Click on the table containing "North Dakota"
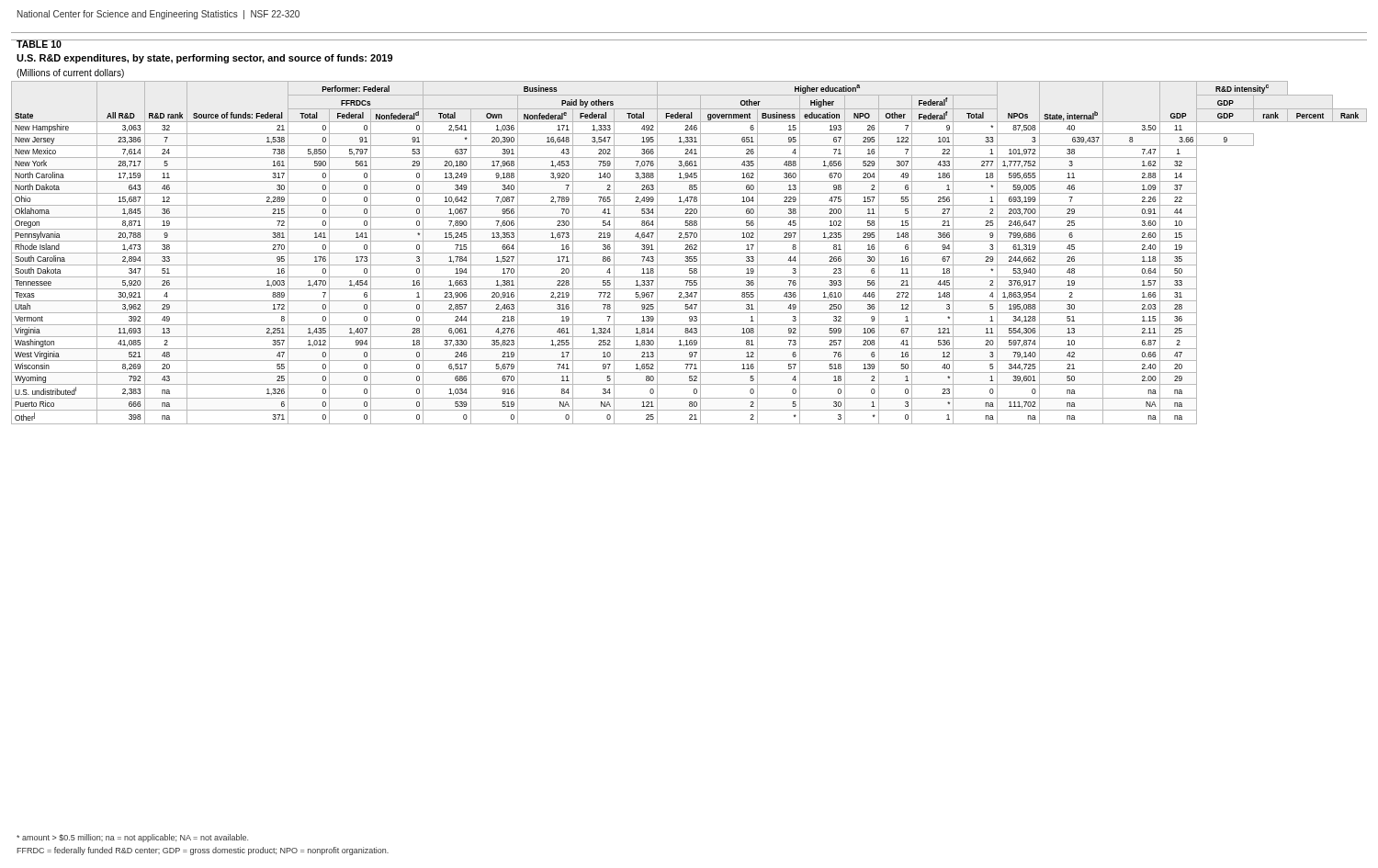 [689, 253]
